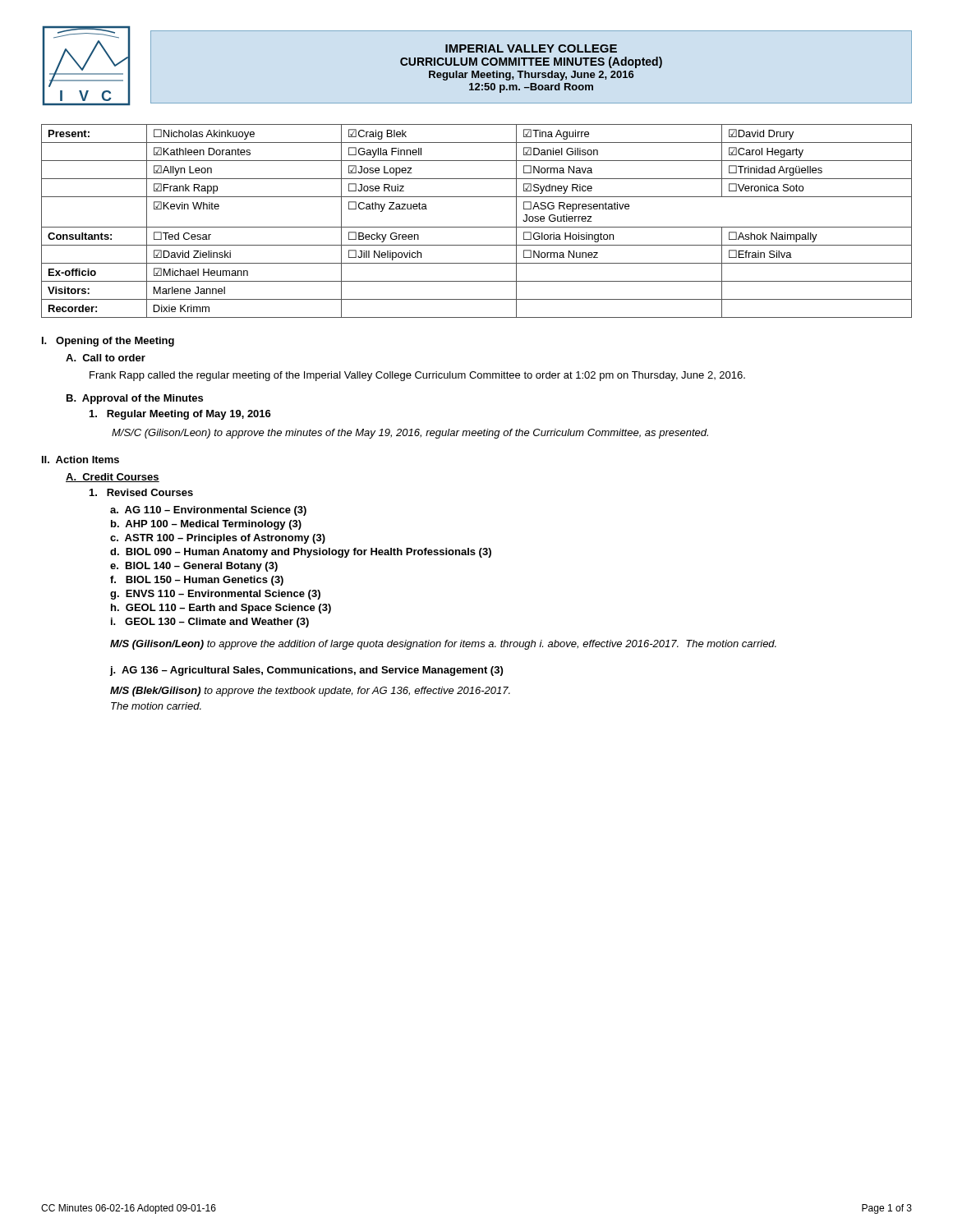
Task: Locate the list item containing "i. GEOL 130"
Action: pos(210,621)
